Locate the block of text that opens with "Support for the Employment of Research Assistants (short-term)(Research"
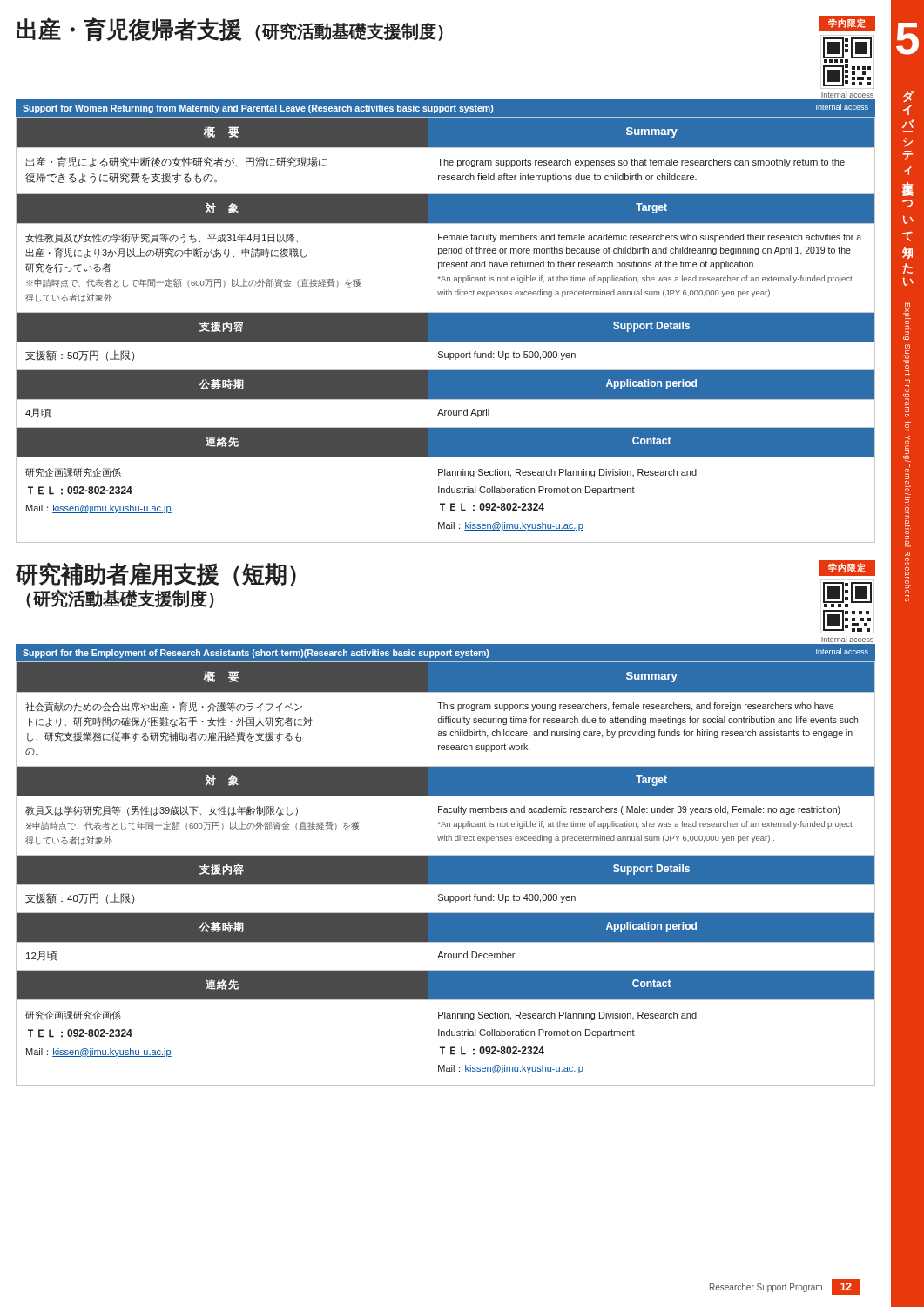The height and width of the screenshot is (1307, 924). click(445, 652)
